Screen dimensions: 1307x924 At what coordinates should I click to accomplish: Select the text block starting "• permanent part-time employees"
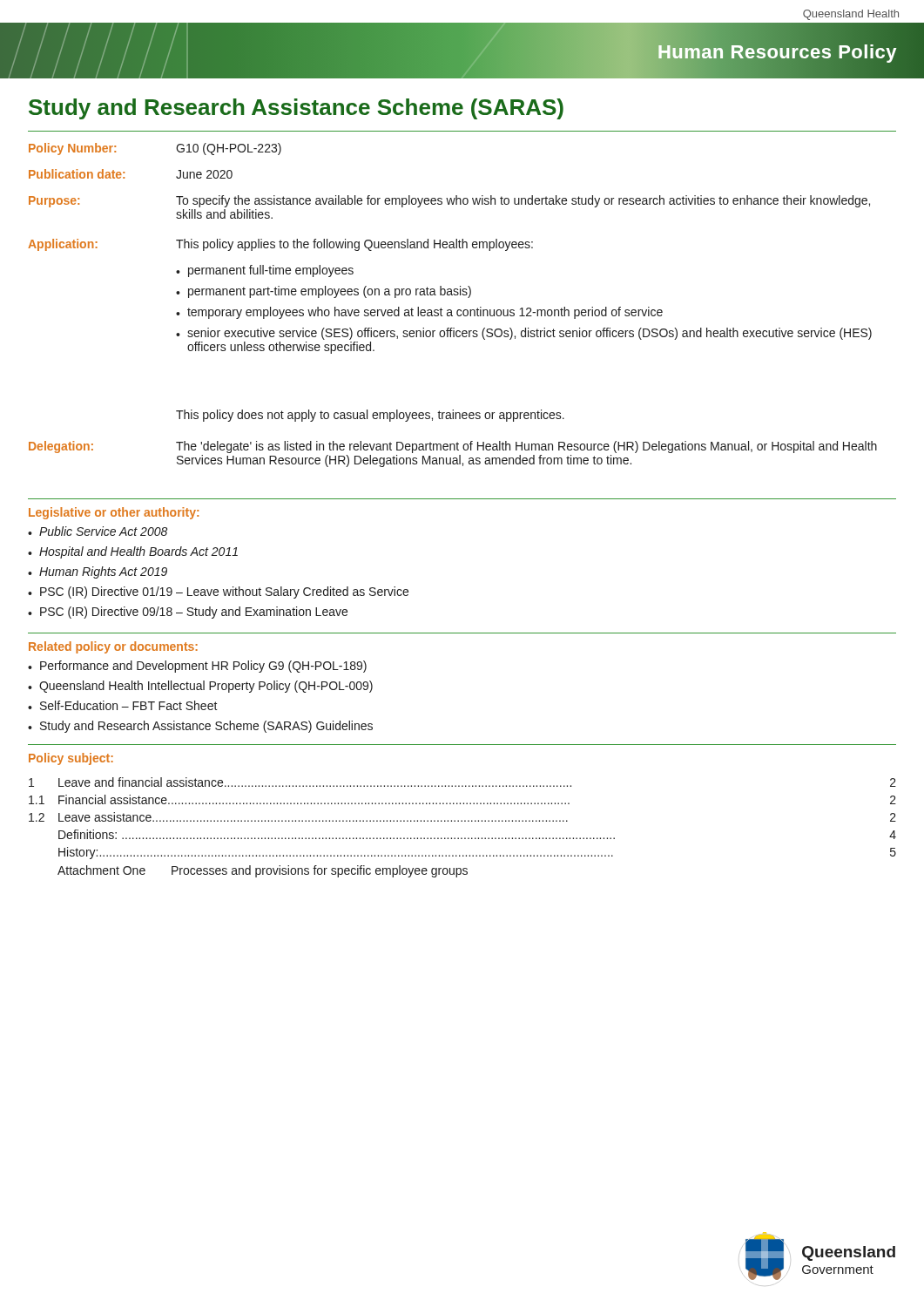click(324, 292)
